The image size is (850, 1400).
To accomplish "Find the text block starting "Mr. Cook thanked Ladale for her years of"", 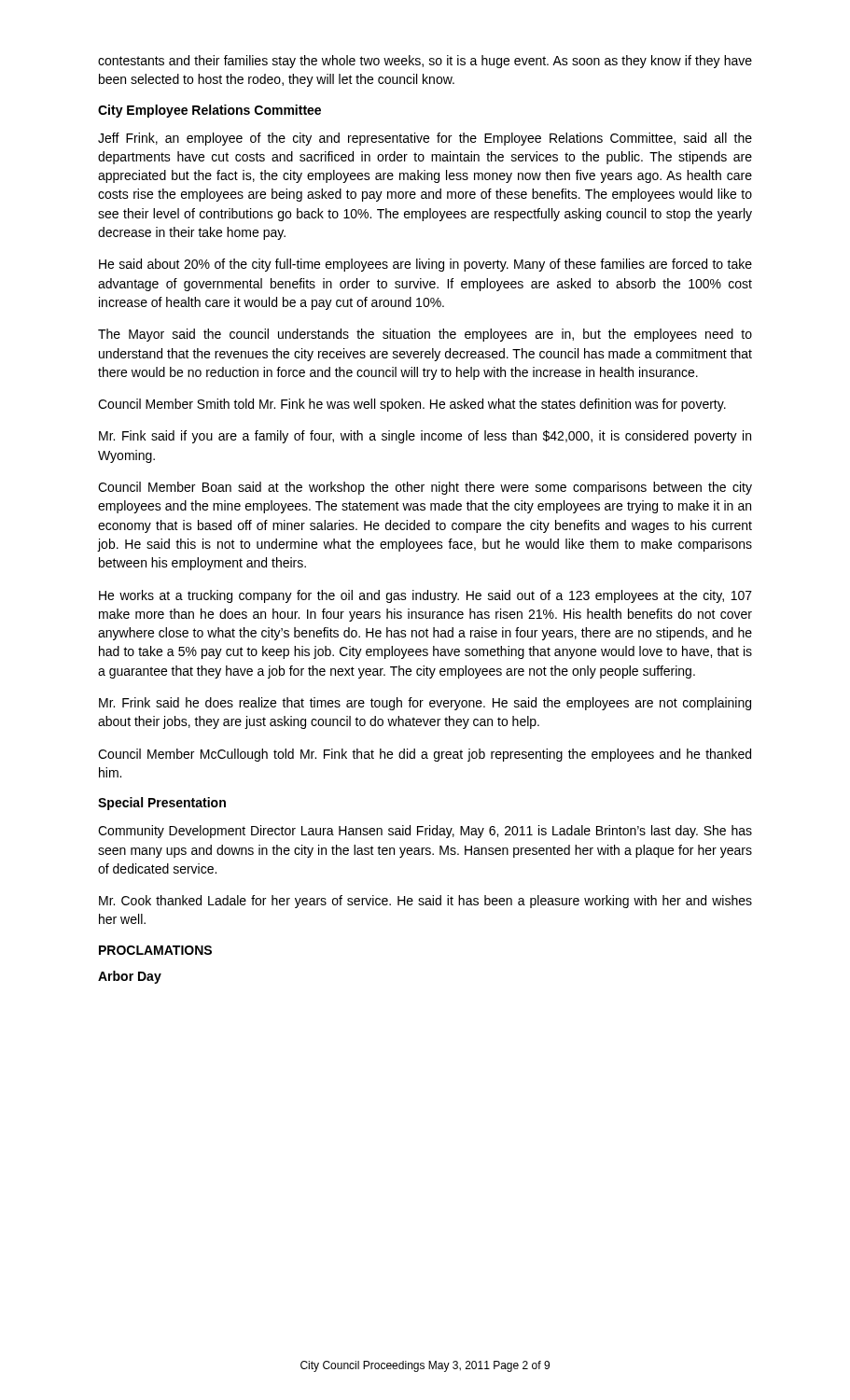I will pos(425,910).
